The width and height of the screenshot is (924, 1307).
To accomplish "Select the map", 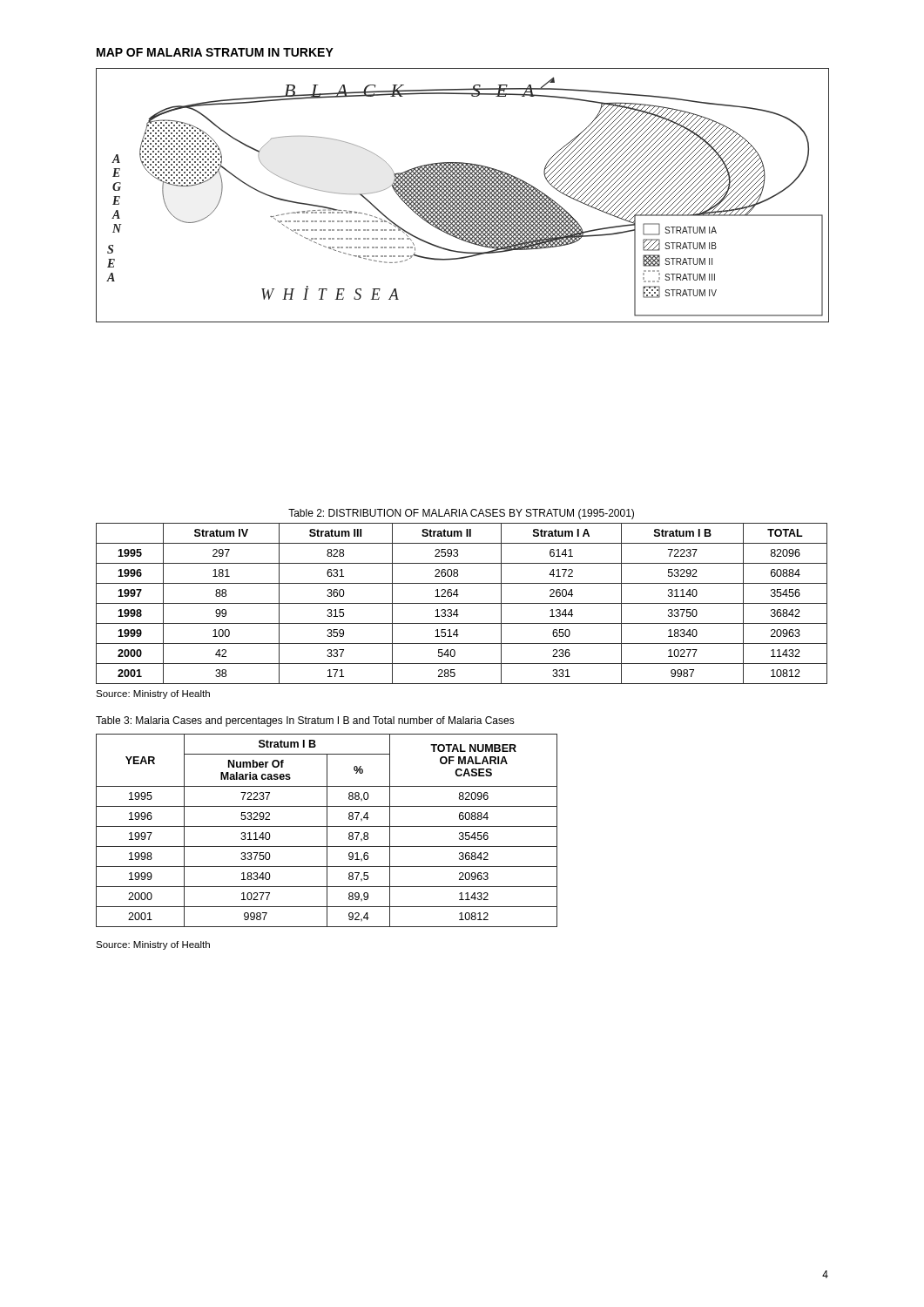I will [x=462, y=195].
